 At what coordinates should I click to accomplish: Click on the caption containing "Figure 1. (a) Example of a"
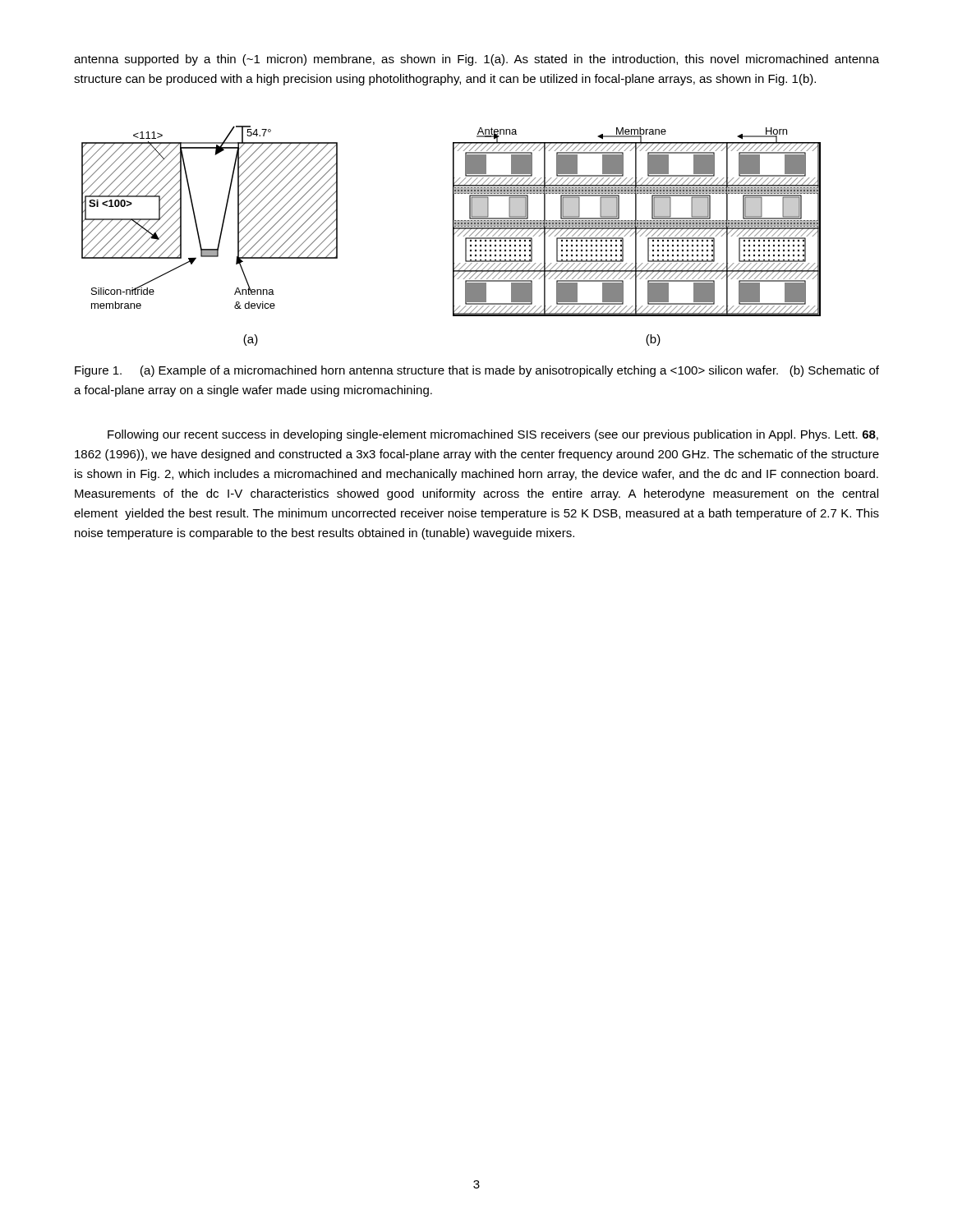[476, 380]
